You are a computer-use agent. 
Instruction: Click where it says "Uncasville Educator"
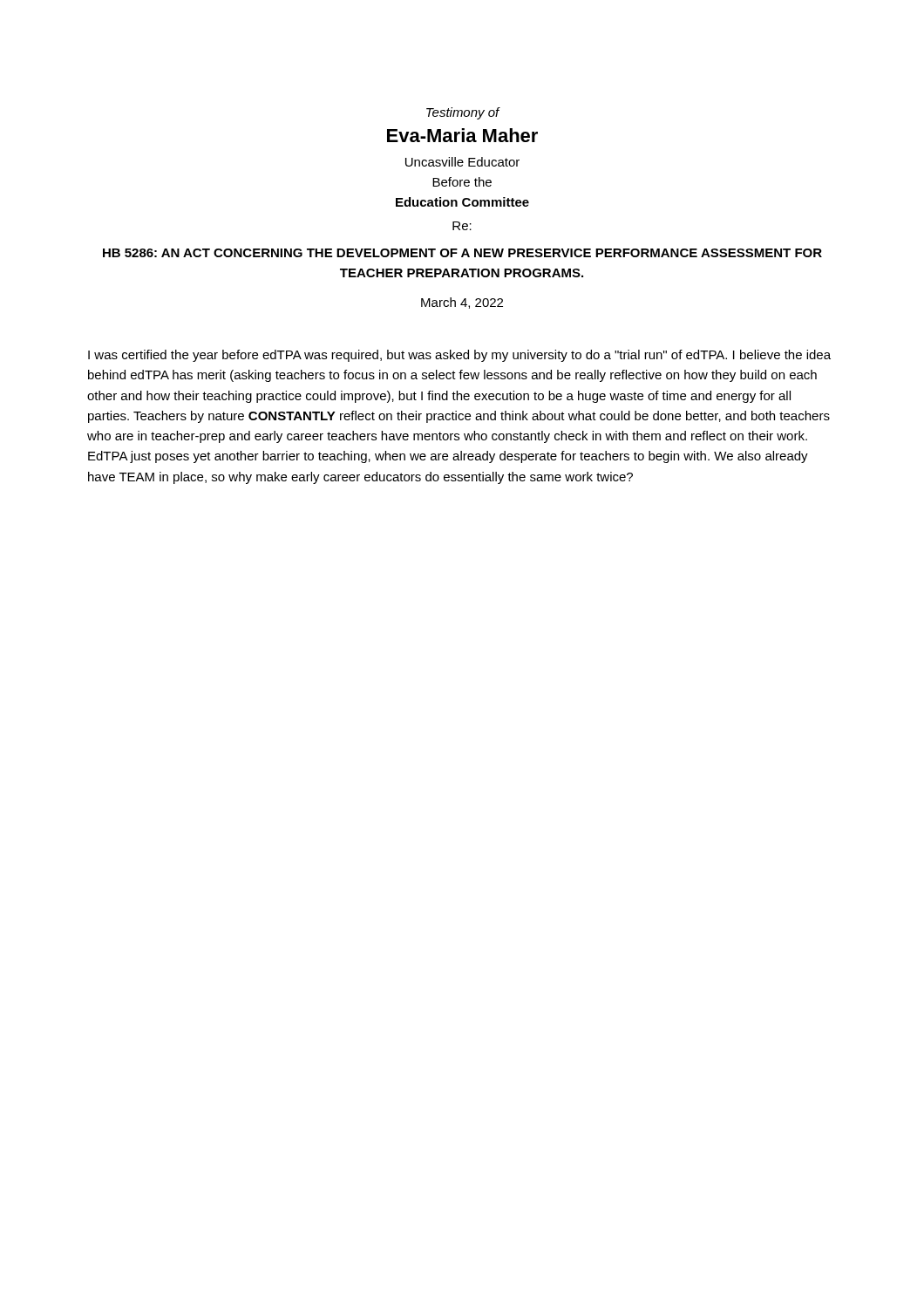462,162
